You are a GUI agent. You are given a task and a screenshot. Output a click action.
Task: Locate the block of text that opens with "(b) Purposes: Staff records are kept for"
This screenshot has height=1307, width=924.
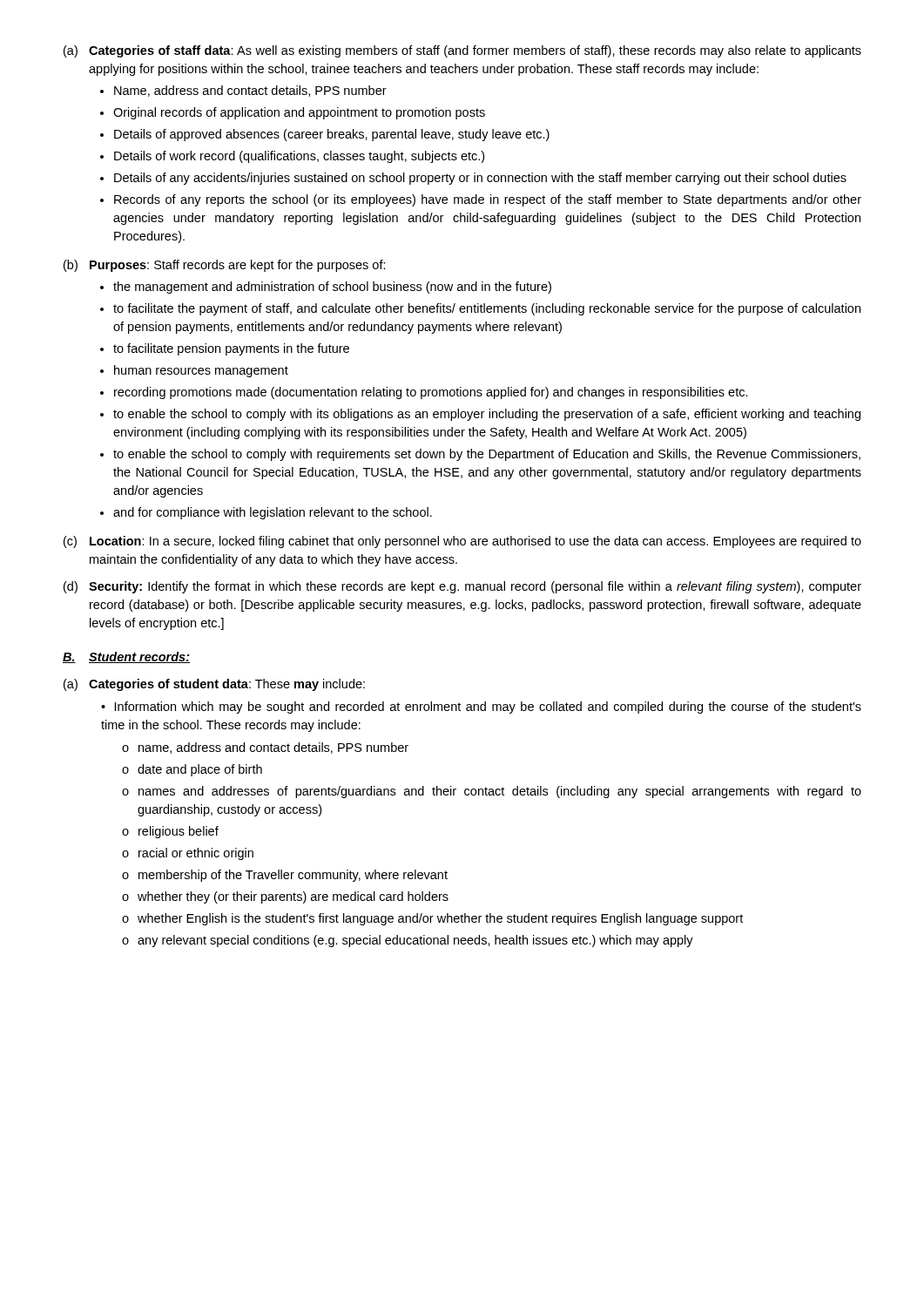(x=462, y=392)
